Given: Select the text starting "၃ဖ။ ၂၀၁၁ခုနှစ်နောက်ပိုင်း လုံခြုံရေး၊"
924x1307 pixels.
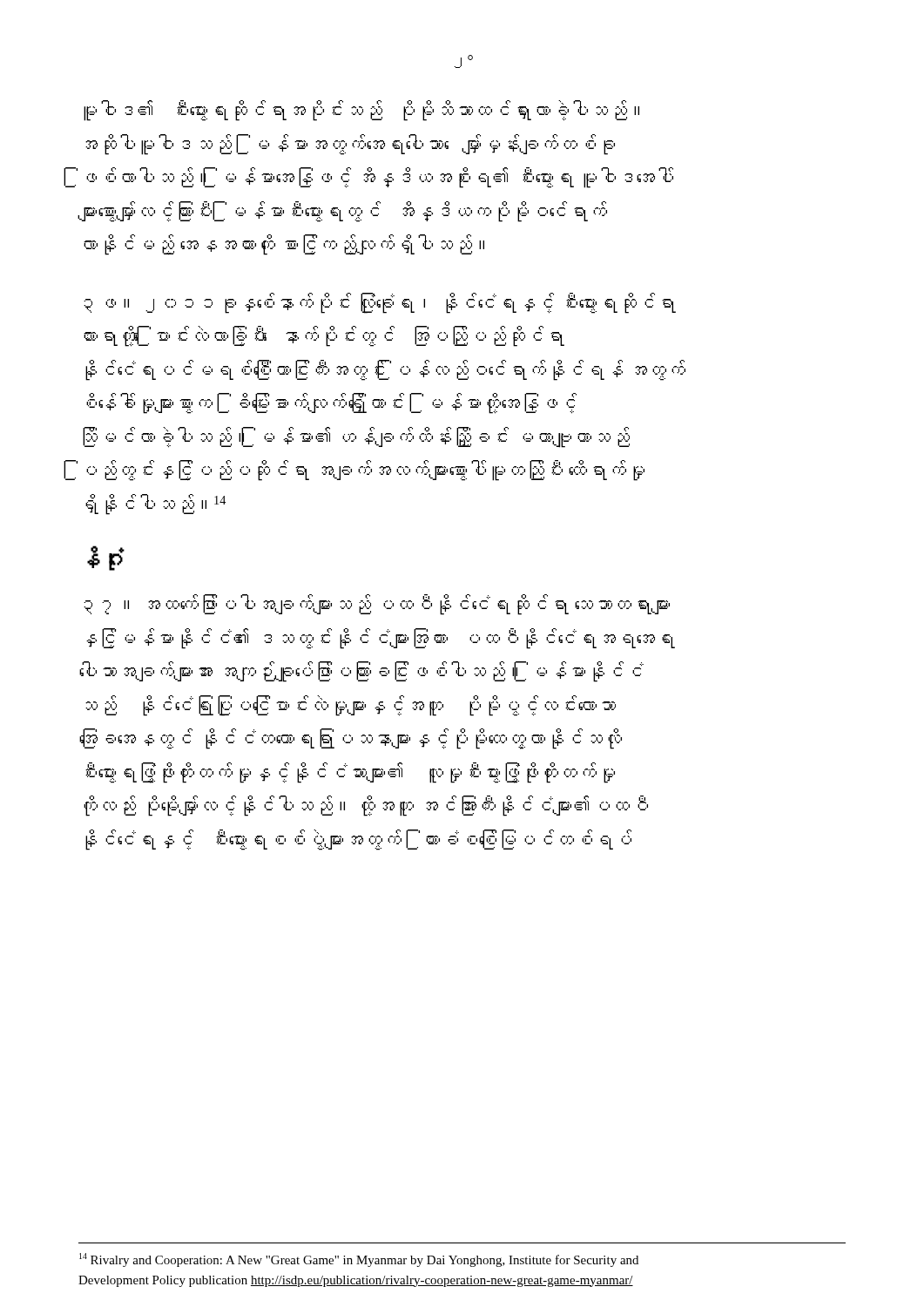Looking at the screenshot, I should coord(382,404).
